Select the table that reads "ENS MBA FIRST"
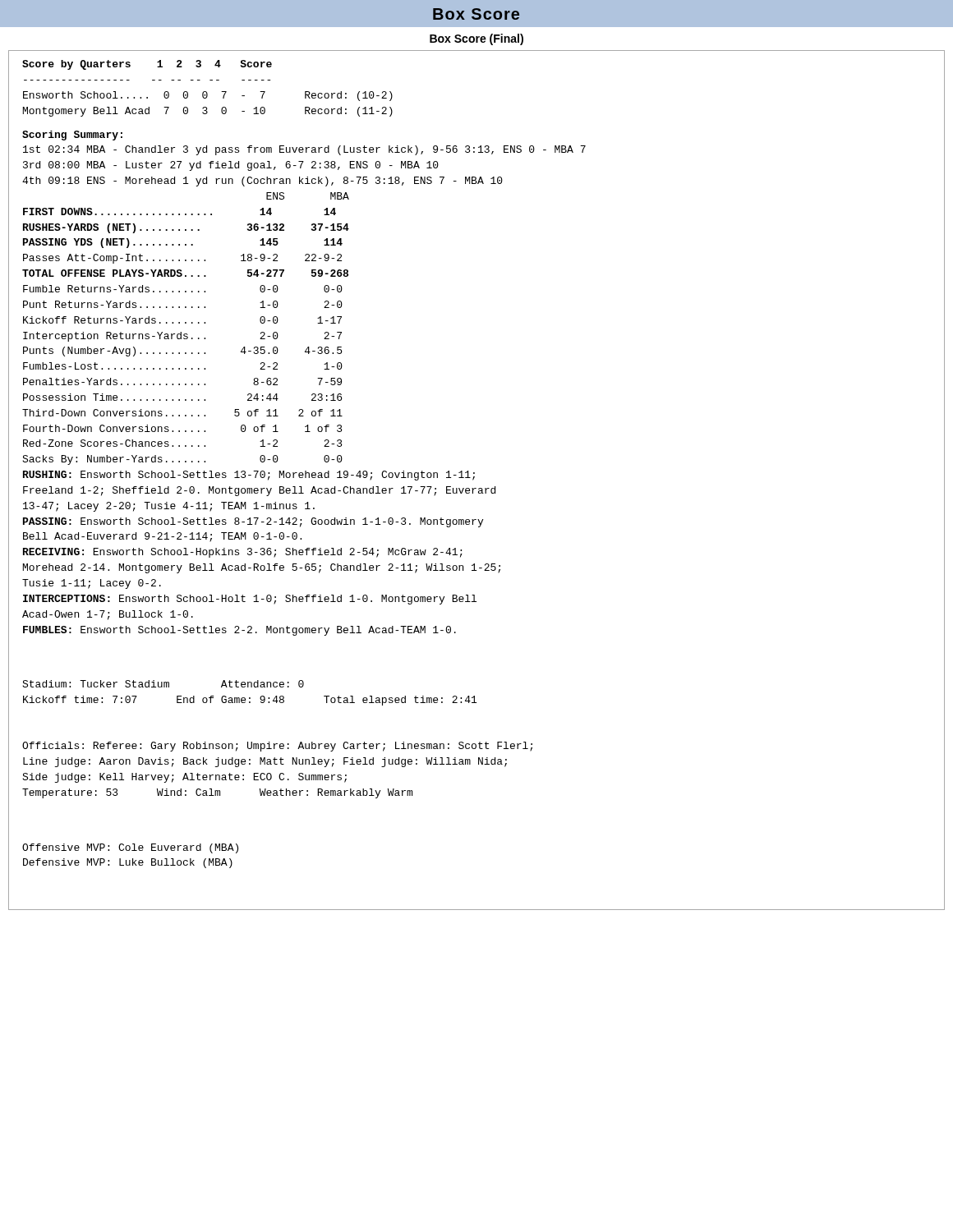Image resolution: width=953 pixels, height=1232 pixels. point(476,329)
